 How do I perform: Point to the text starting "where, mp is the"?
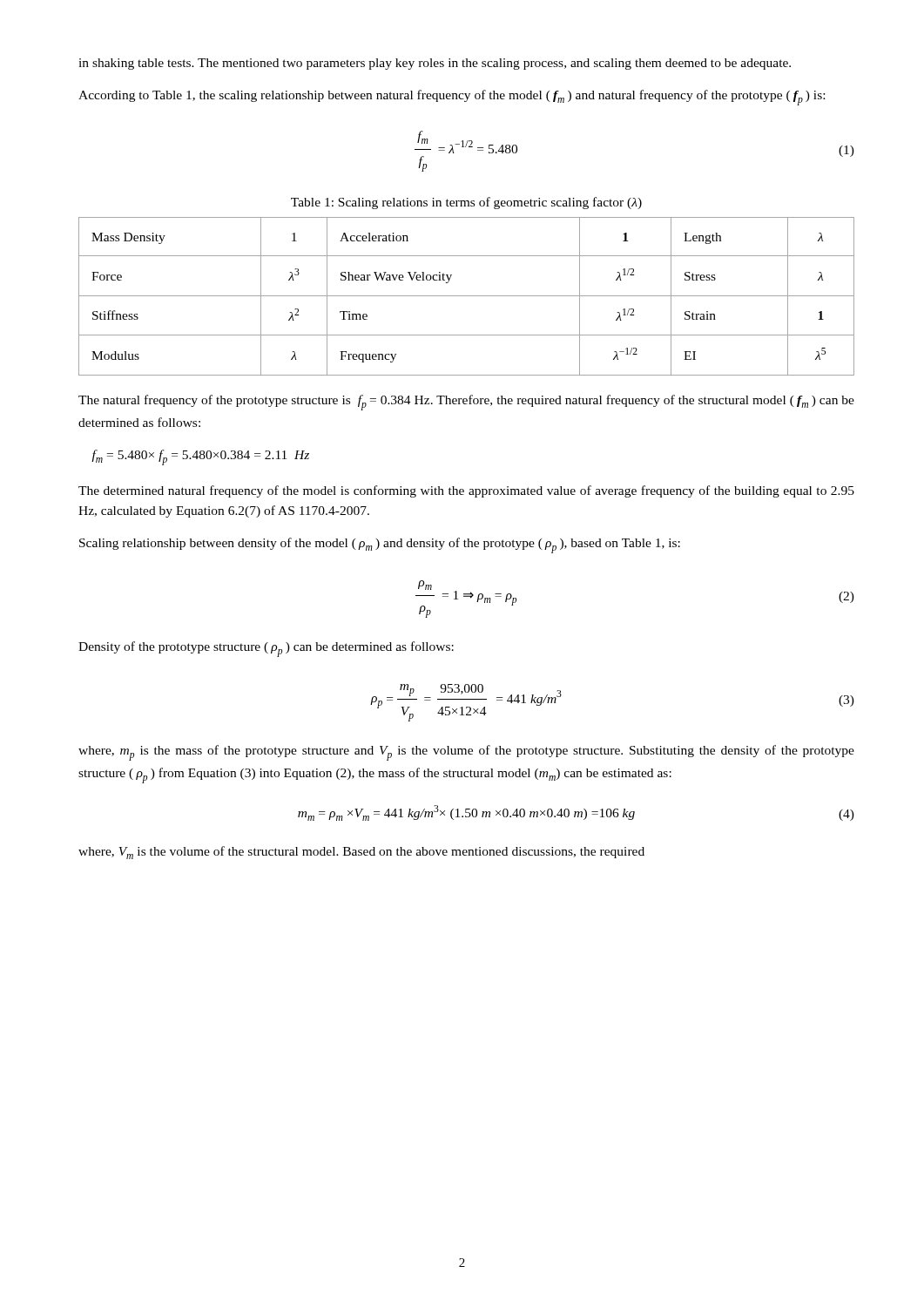(x=466, y=763)
